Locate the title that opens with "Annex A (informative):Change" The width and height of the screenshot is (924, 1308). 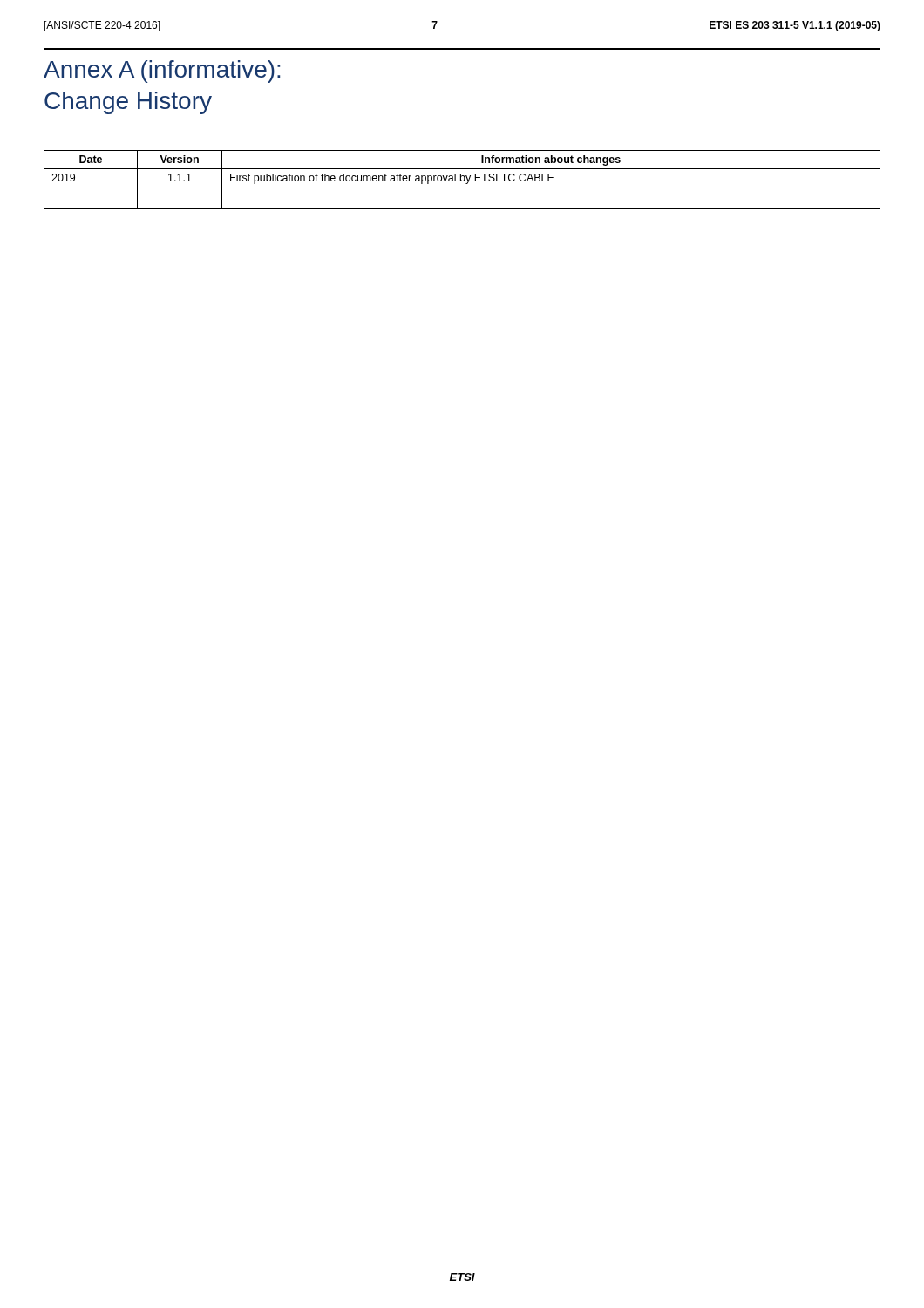(x=162, y=72)
